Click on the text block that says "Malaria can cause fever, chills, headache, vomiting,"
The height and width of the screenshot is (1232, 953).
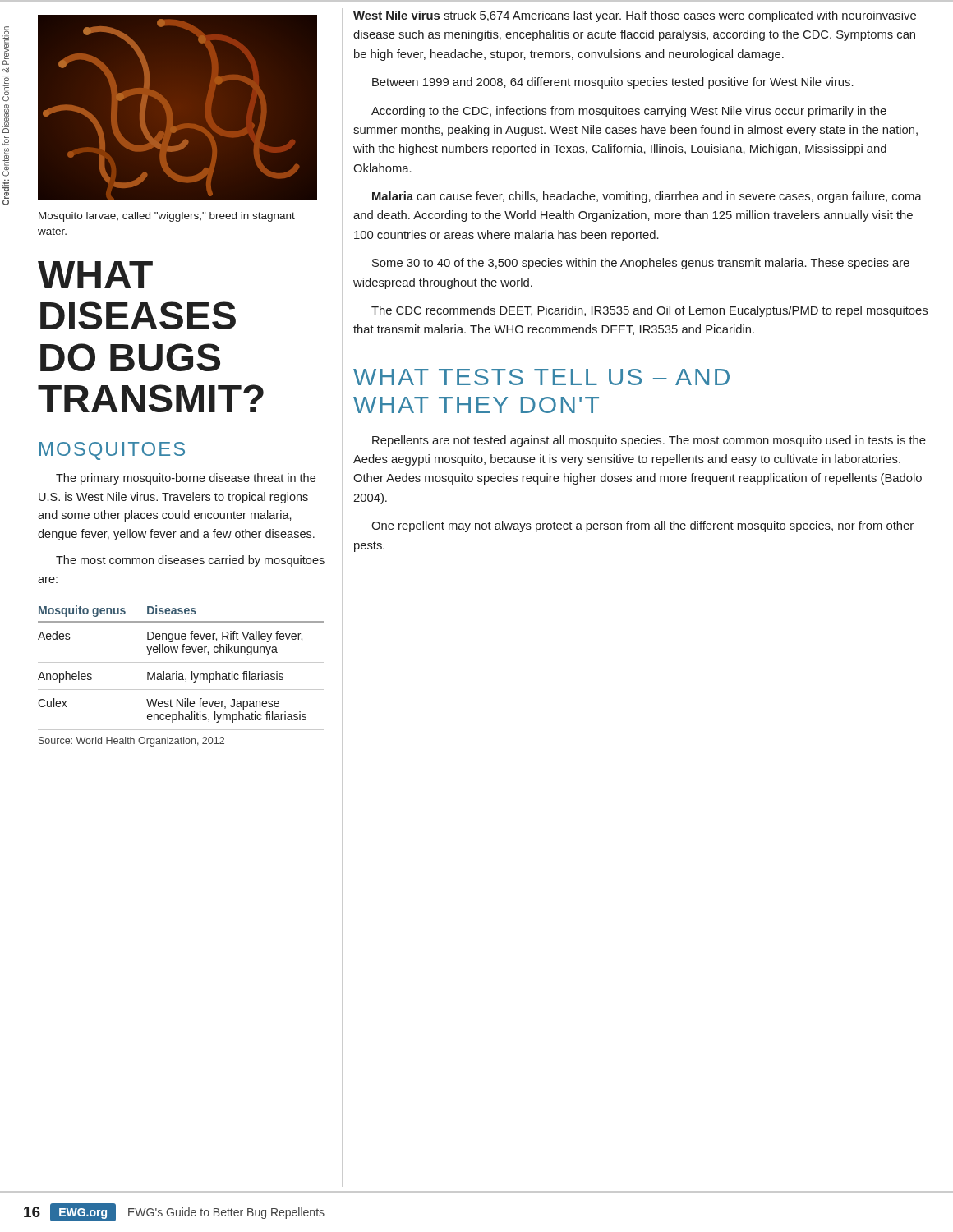(x=637, y=215)
